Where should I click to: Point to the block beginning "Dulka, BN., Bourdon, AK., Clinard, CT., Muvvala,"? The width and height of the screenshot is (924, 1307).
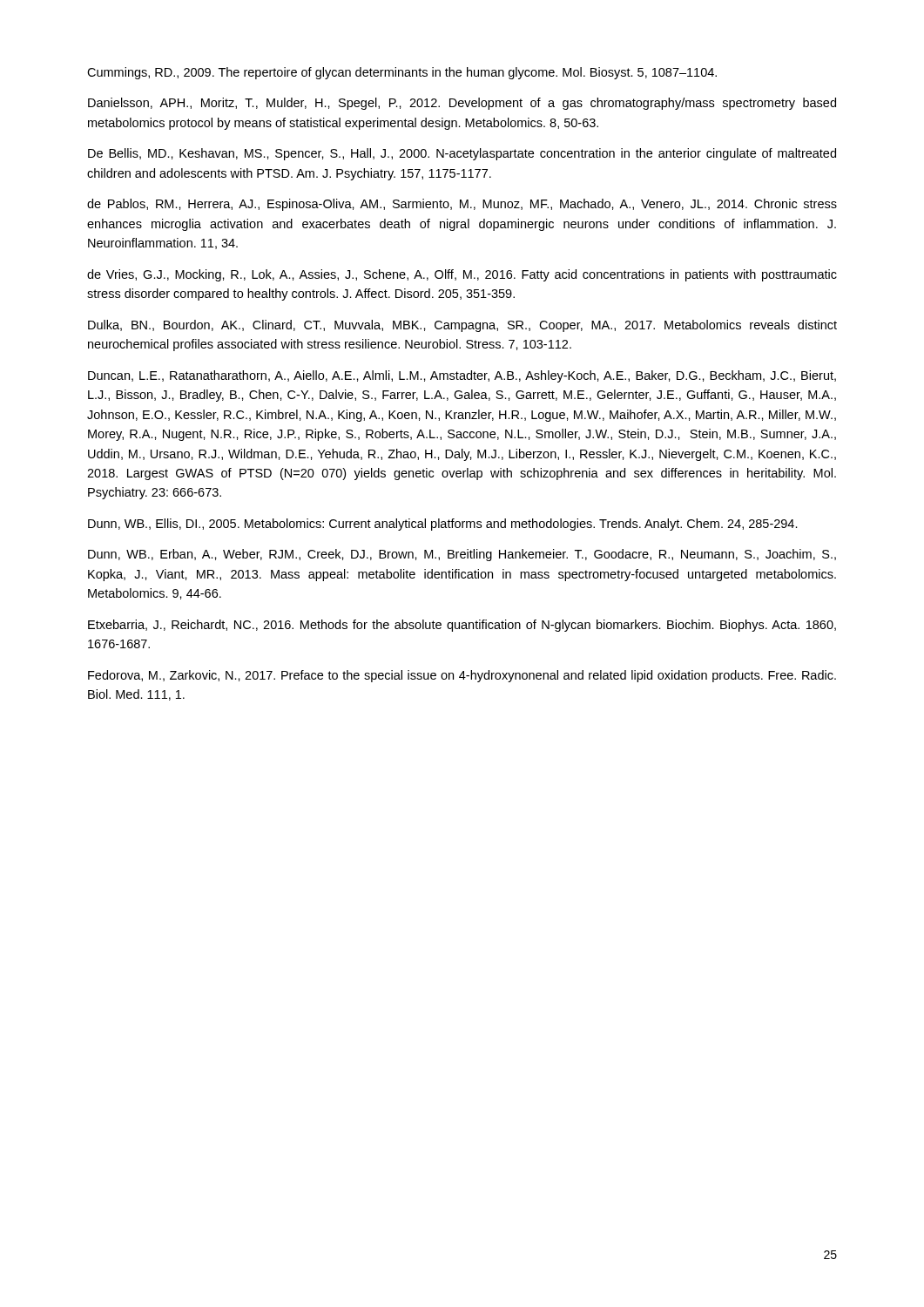pyautogui.click(x=462, y=335)
